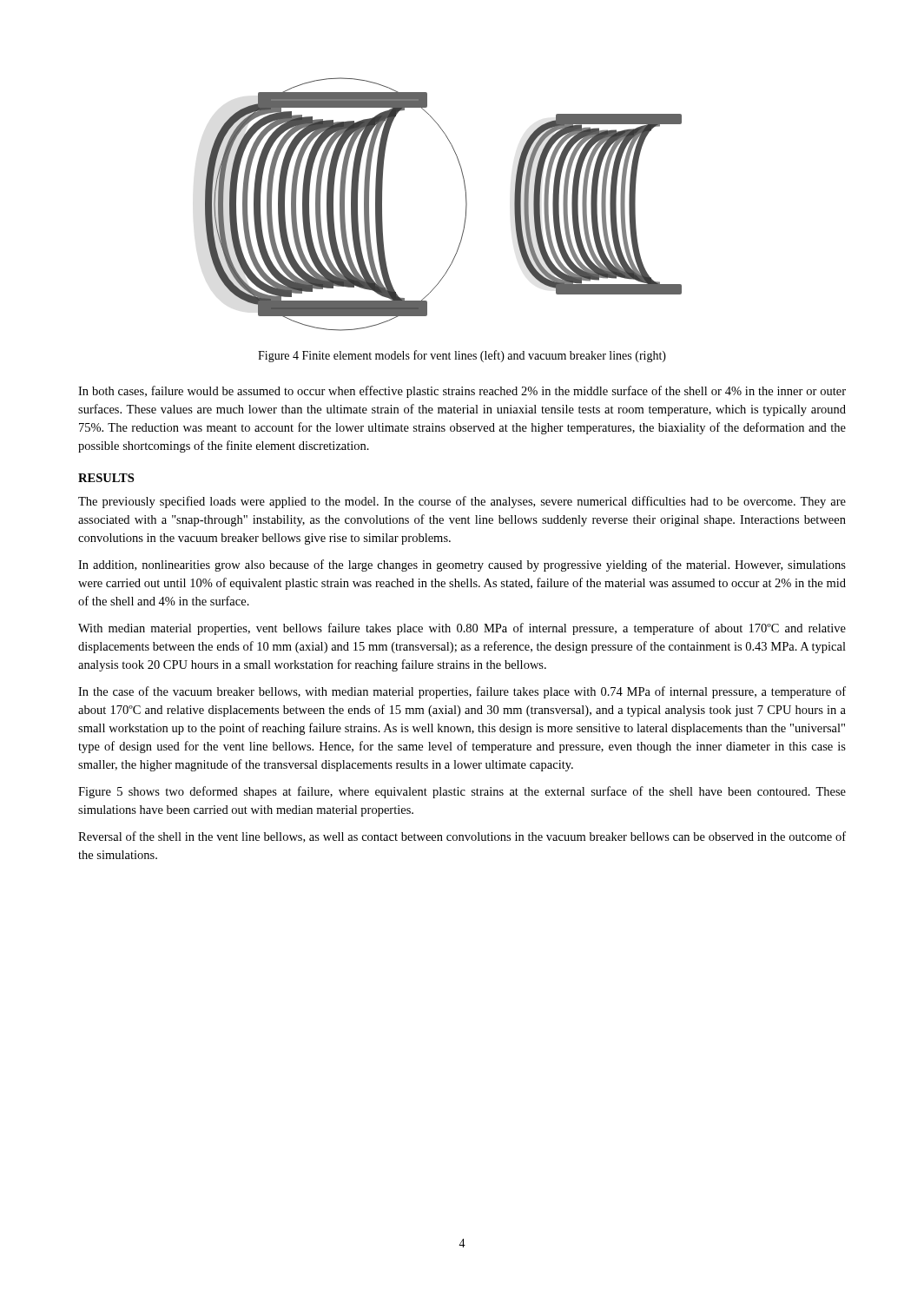Find the engineering diagram

462,200
